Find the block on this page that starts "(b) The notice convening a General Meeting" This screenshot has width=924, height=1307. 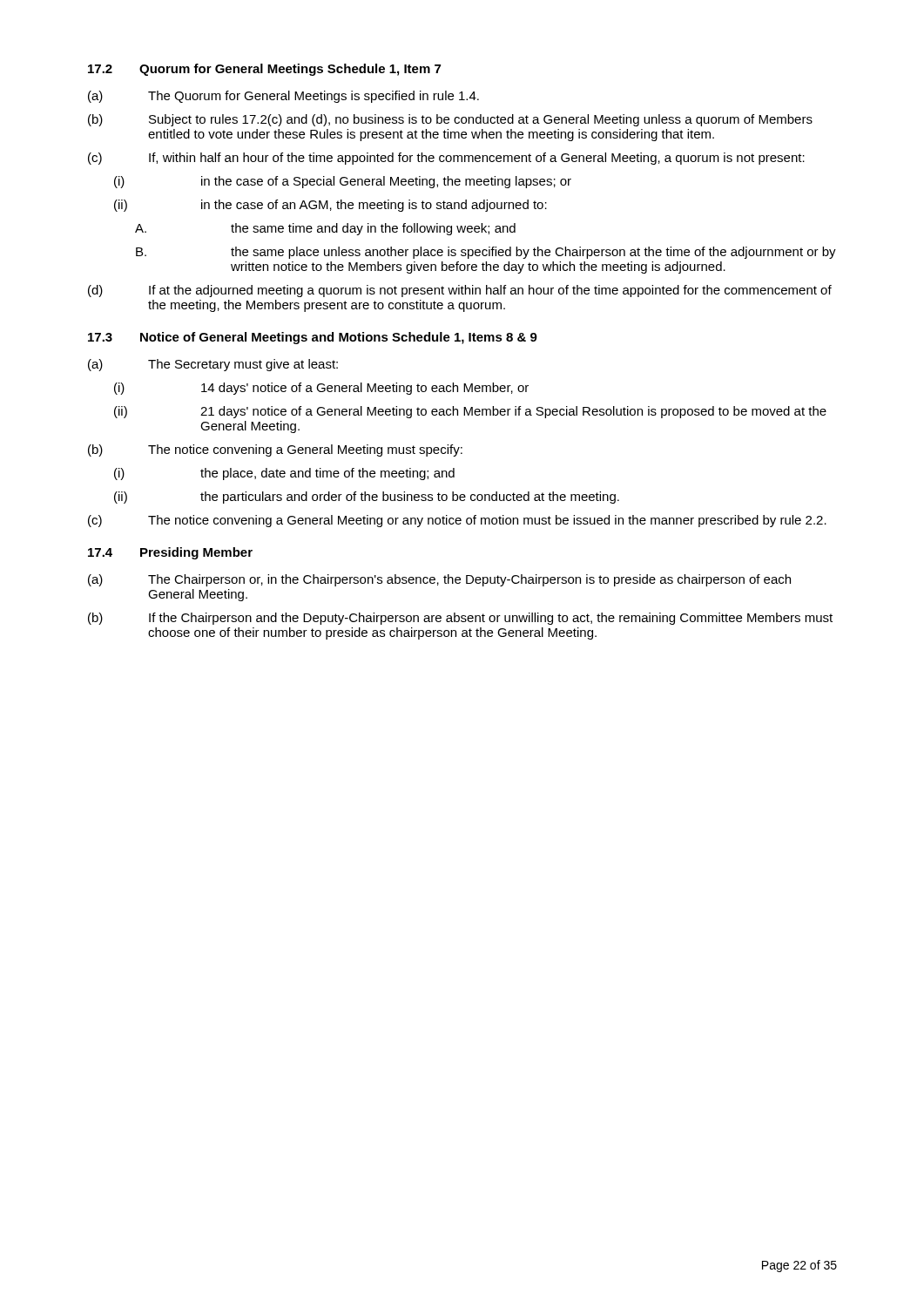[462, 449]
